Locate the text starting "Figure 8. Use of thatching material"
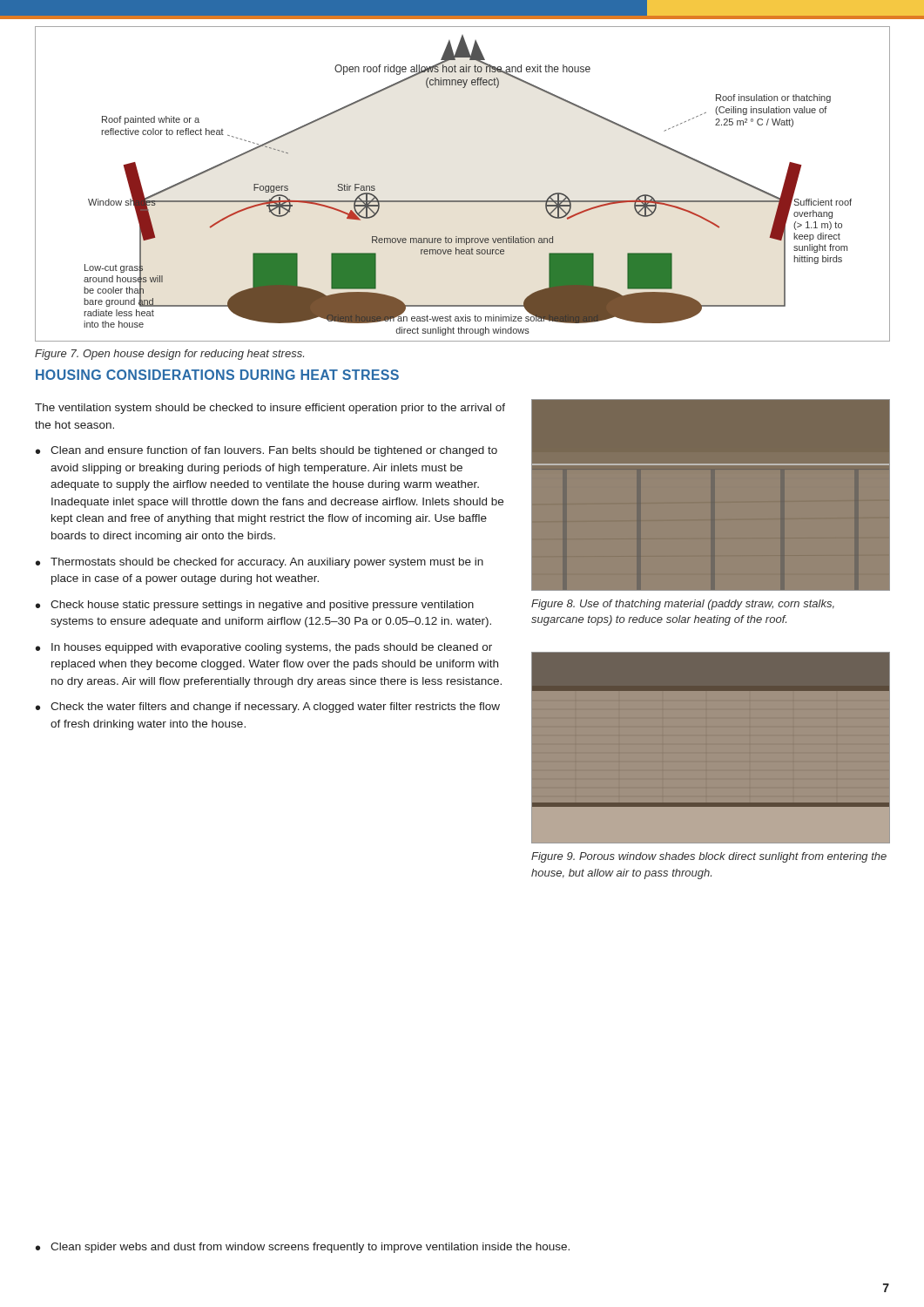924x1307 pixels. click(683, 611)
